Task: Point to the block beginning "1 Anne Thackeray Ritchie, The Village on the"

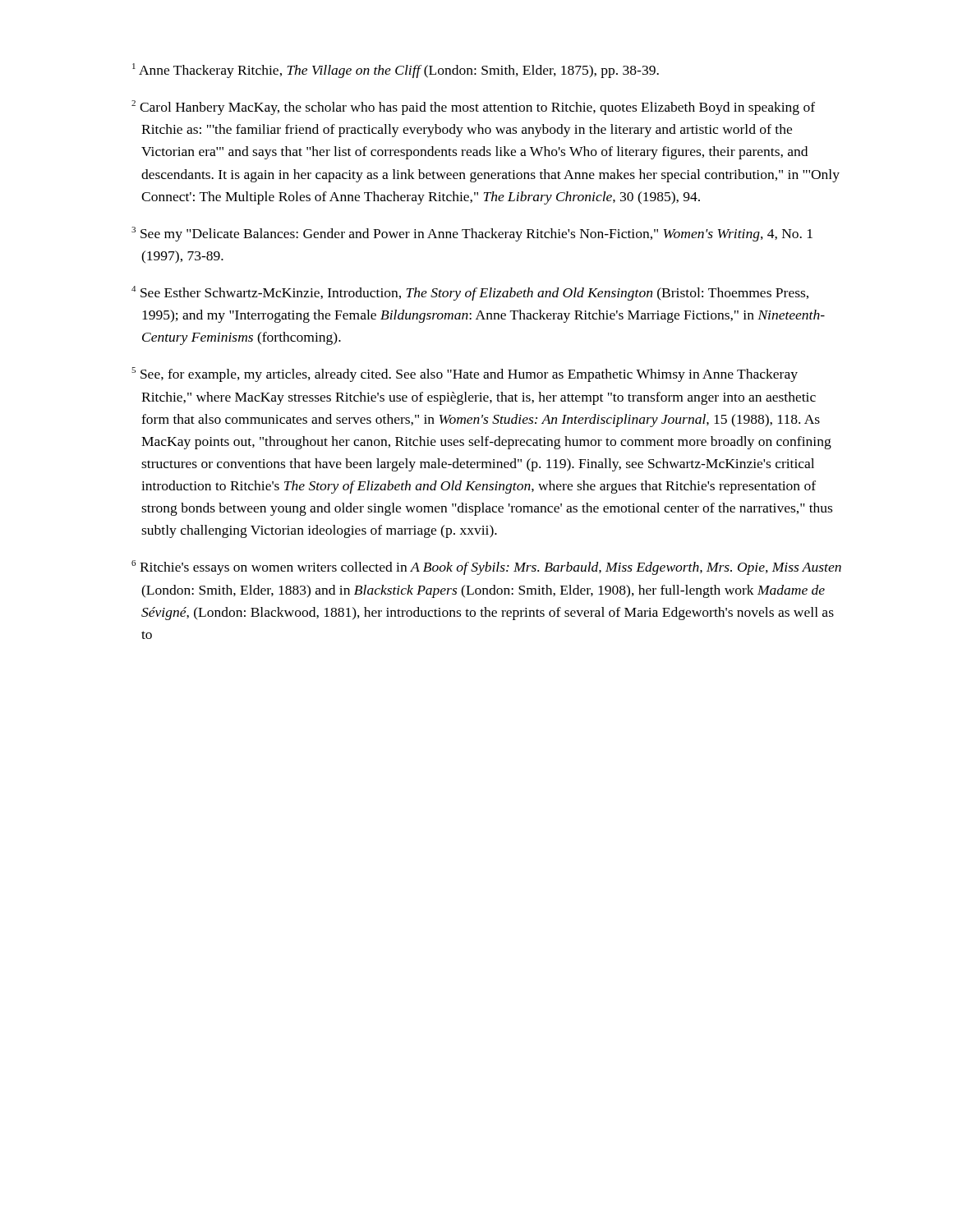Action: 476,70
